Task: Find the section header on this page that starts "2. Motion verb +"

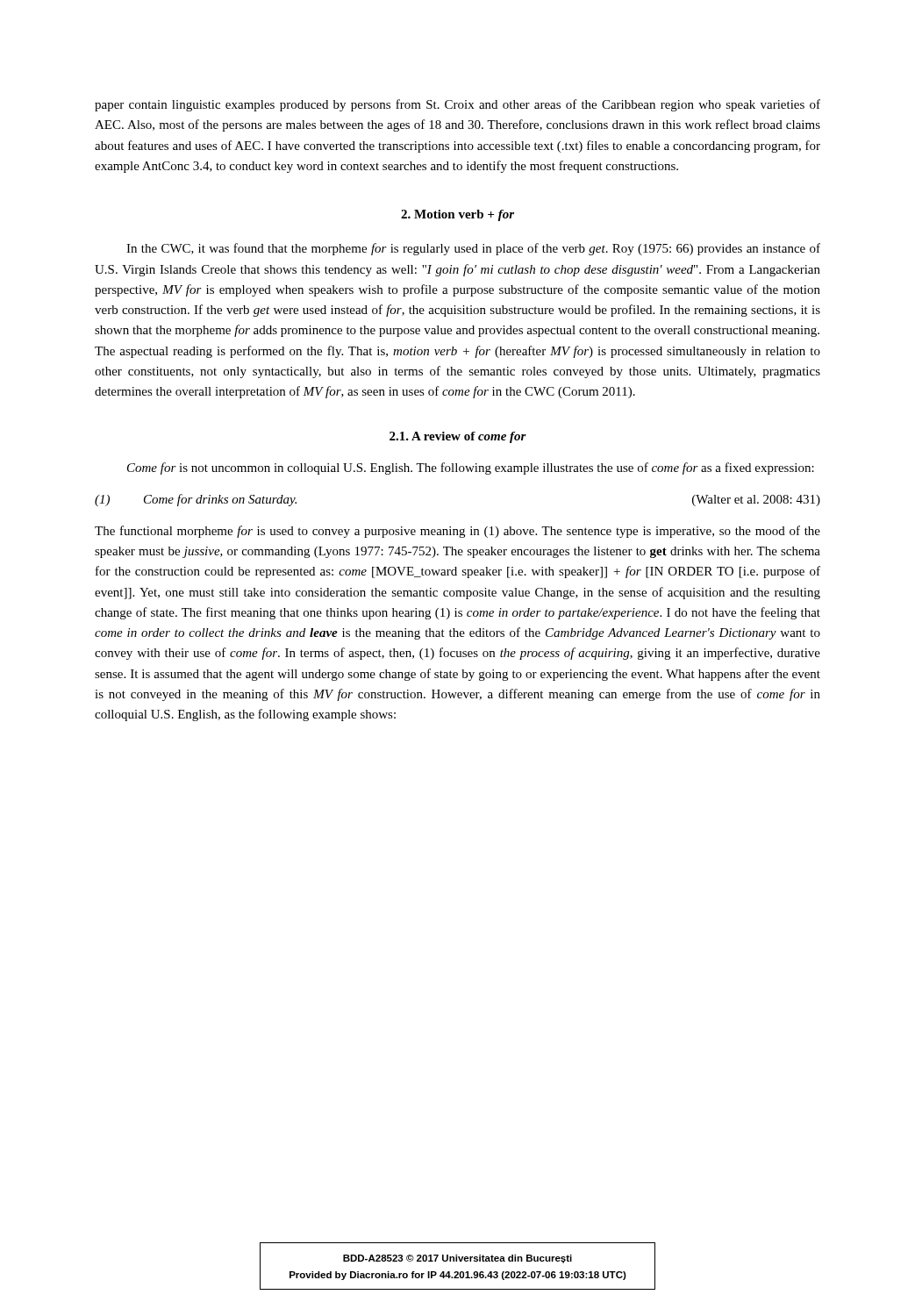Action: [x=458, y=215]
